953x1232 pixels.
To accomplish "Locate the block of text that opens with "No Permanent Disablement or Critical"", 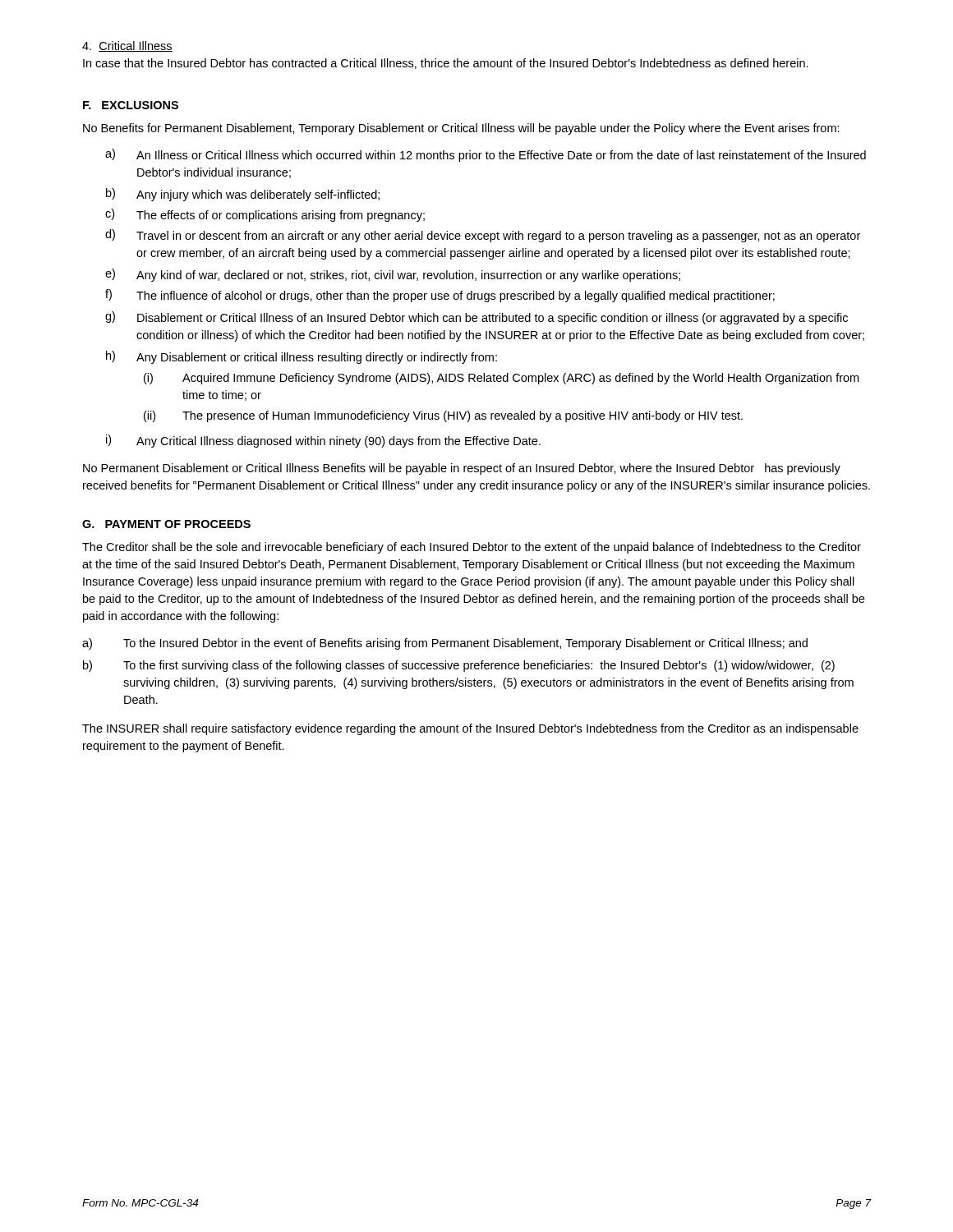I will point(476,477).
